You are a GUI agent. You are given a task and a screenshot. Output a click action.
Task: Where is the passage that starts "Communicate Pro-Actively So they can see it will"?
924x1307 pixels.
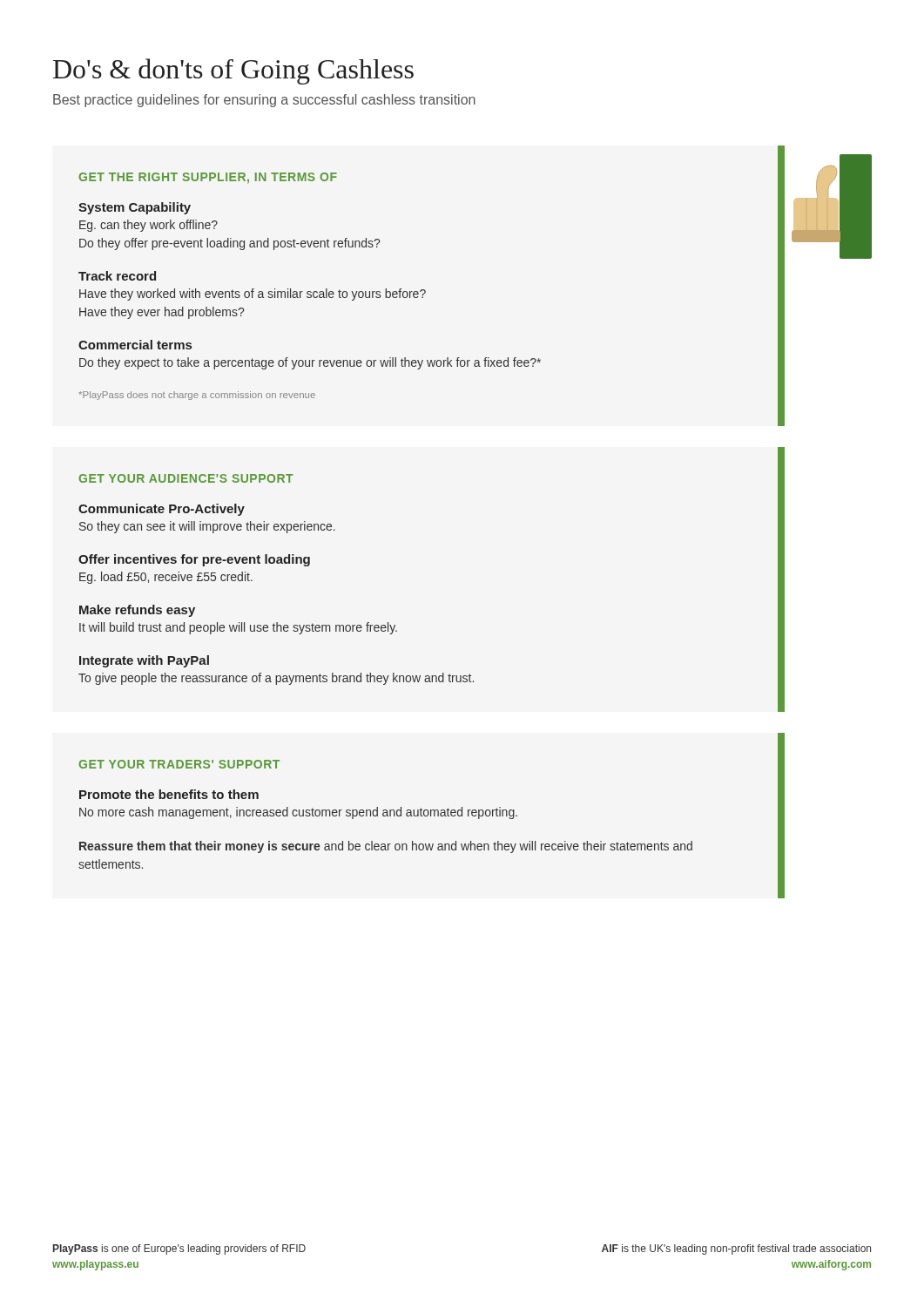pos(162,510)
